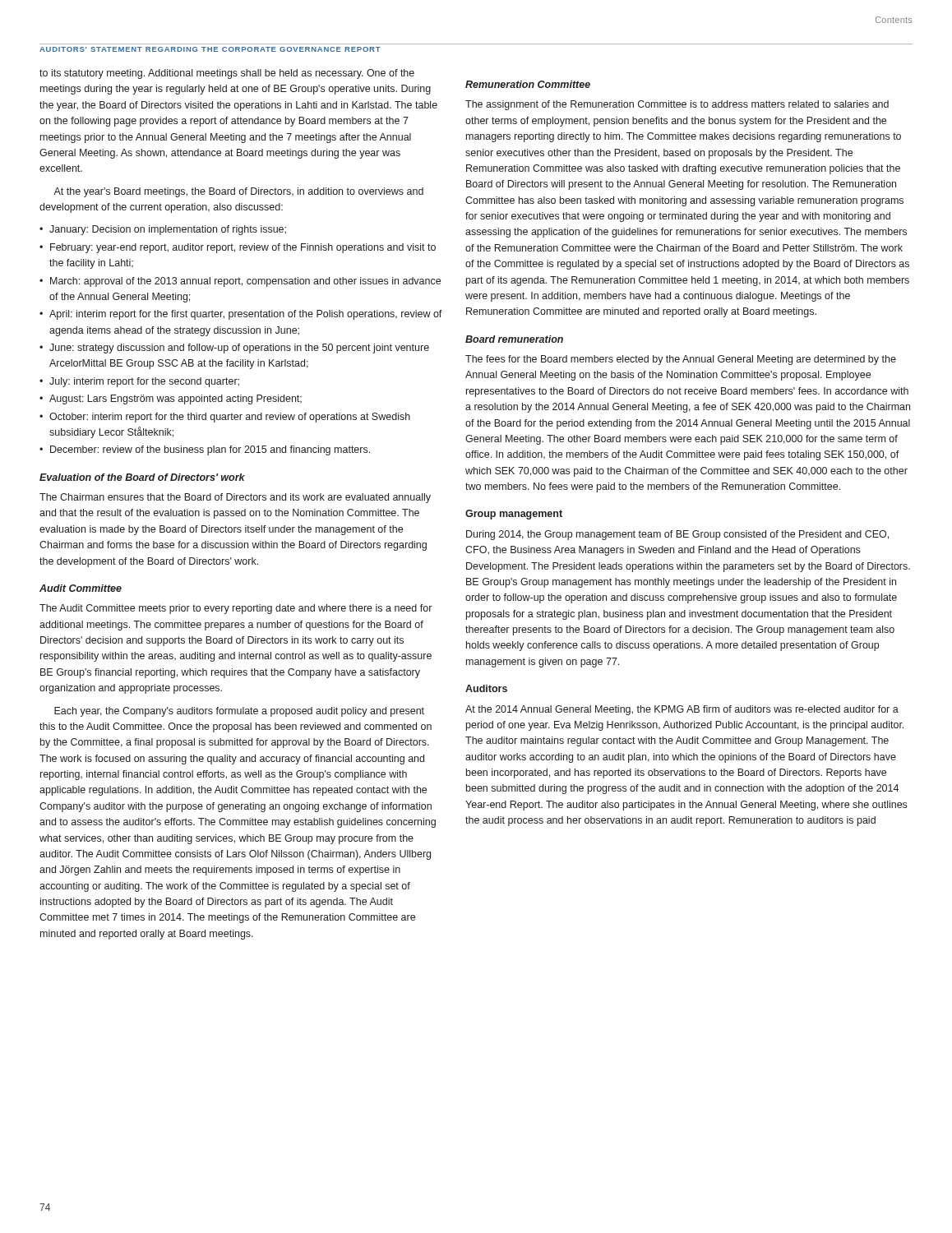This screenshot has width=952, height=1233.
Task: Where does it say "Board remuneration"?
Action: point(514,339)
